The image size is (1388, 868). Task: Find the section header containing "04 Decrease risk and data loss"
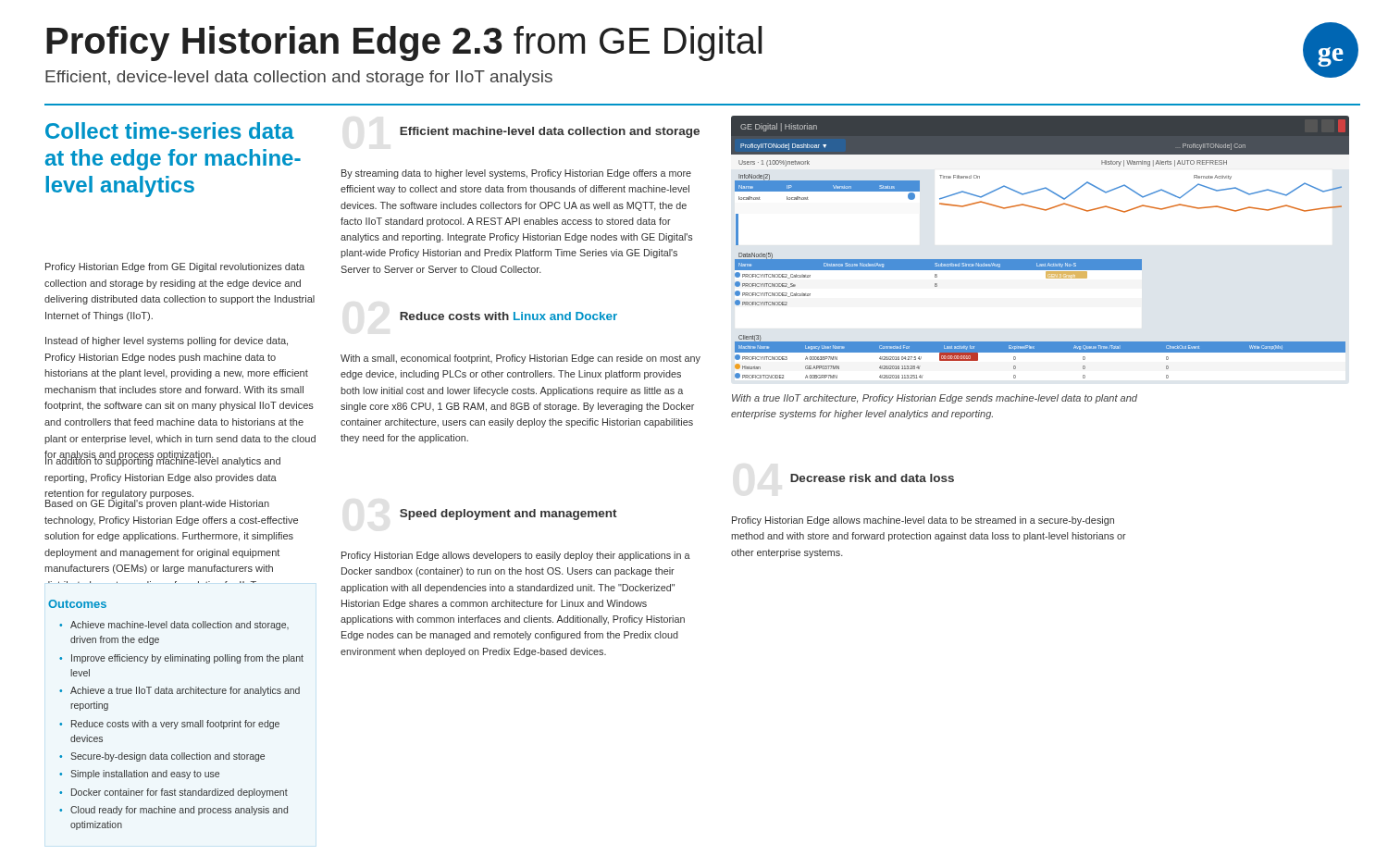(x=843, y=483)
